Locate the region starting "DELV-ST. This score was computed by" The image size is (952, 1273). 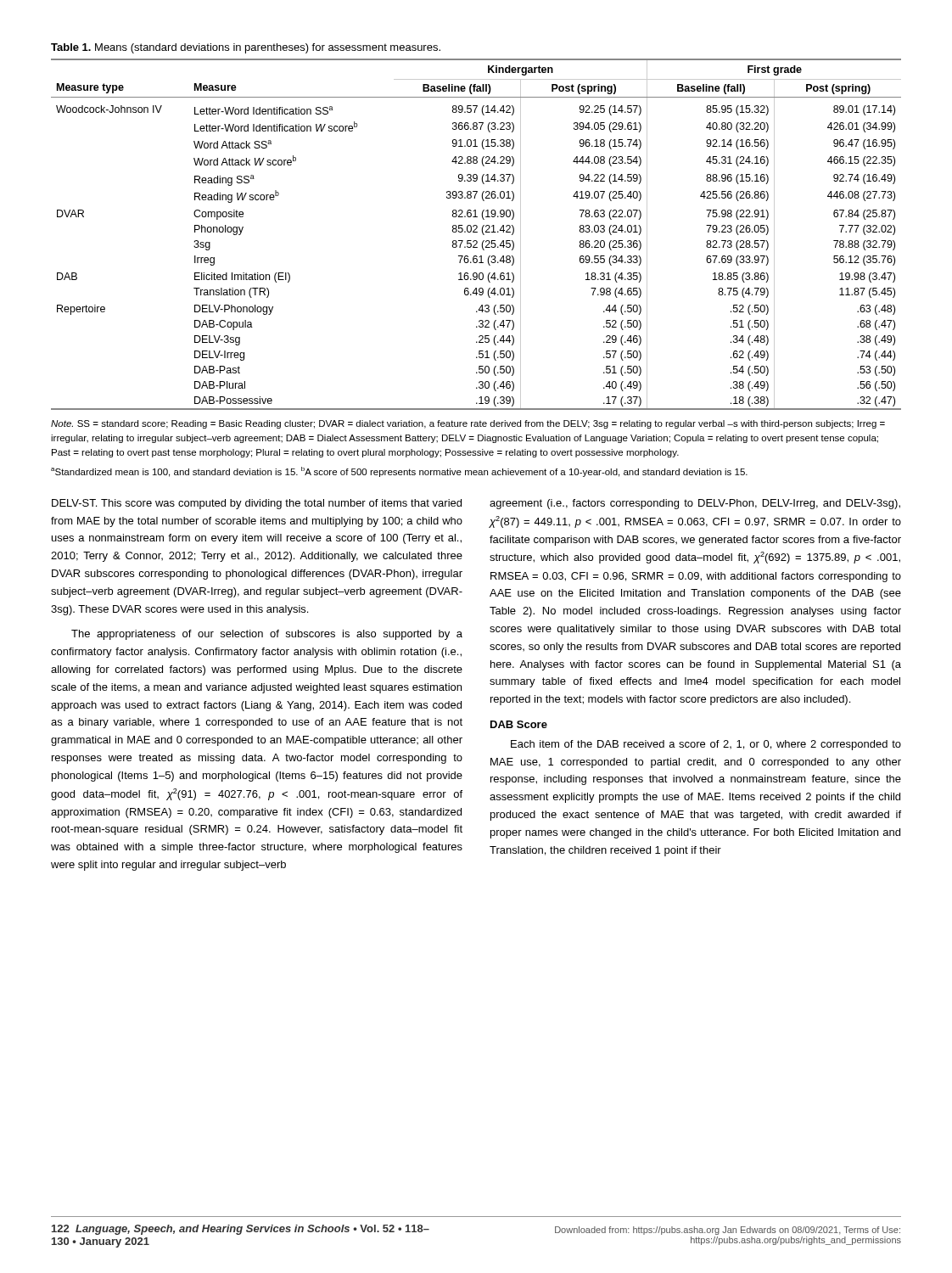point(257,684)
